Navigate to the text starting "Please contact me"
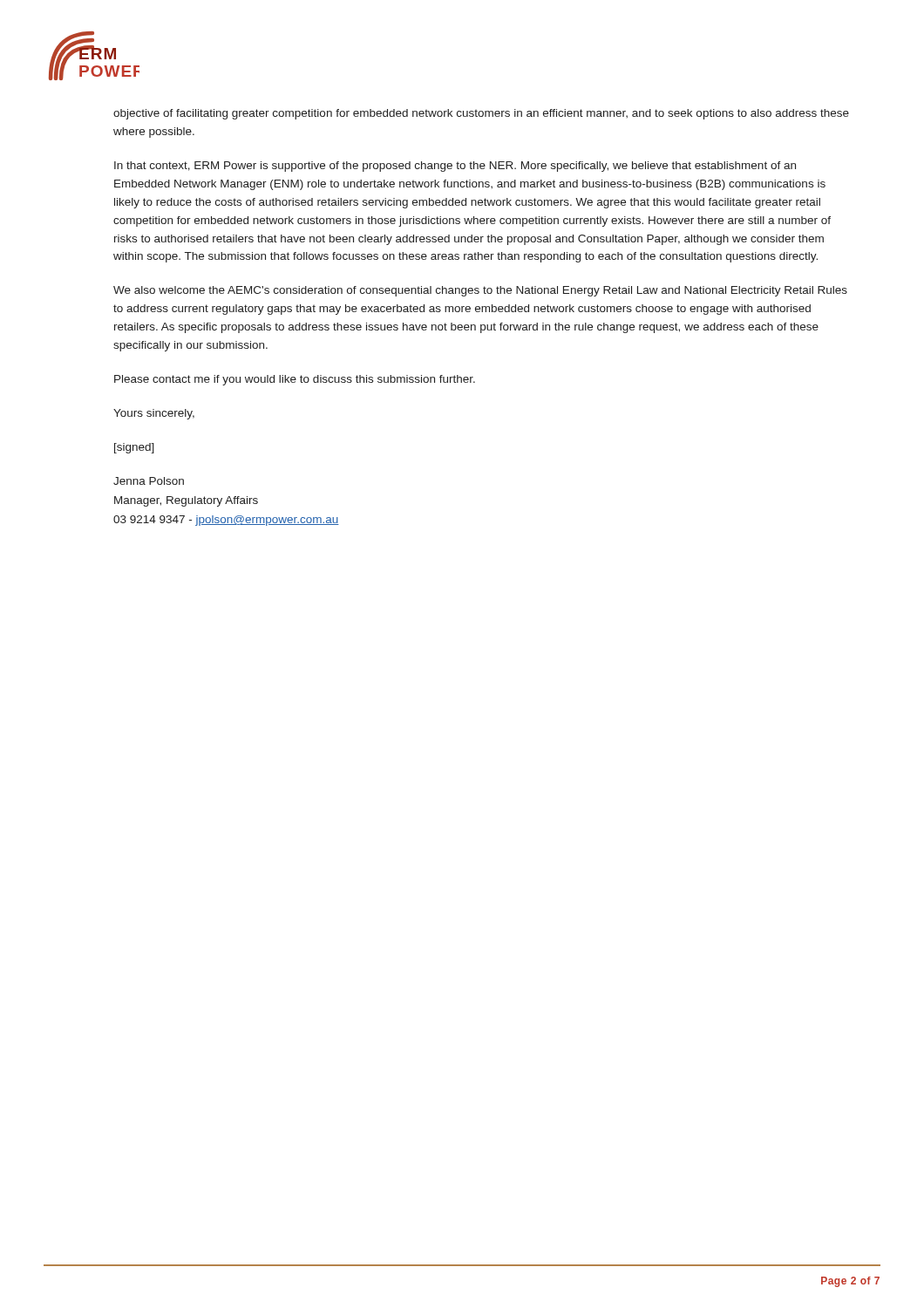Screen dimensions: 1308x924 [484, 380]
